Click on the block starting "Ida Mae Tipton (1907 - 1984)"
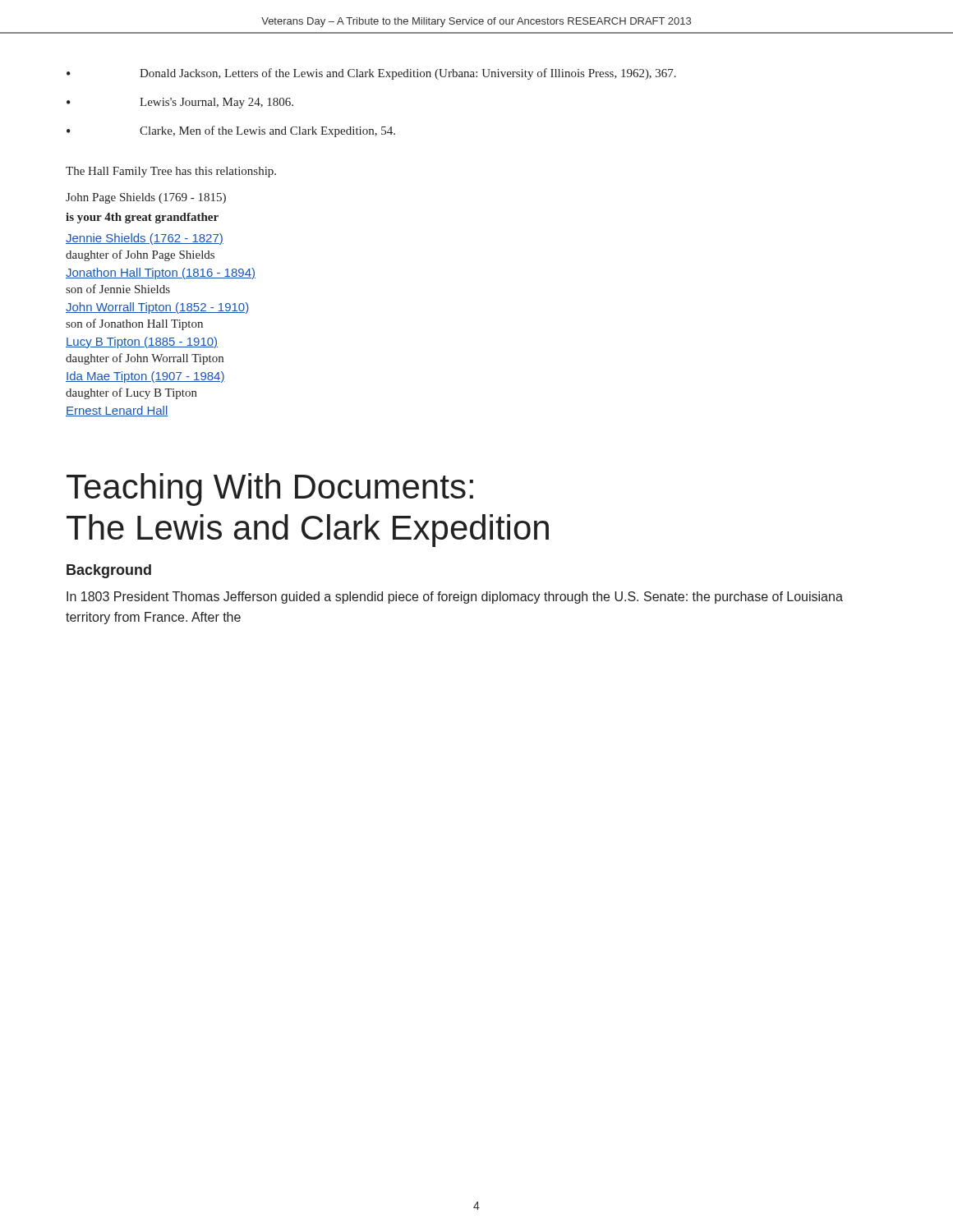 145,375
